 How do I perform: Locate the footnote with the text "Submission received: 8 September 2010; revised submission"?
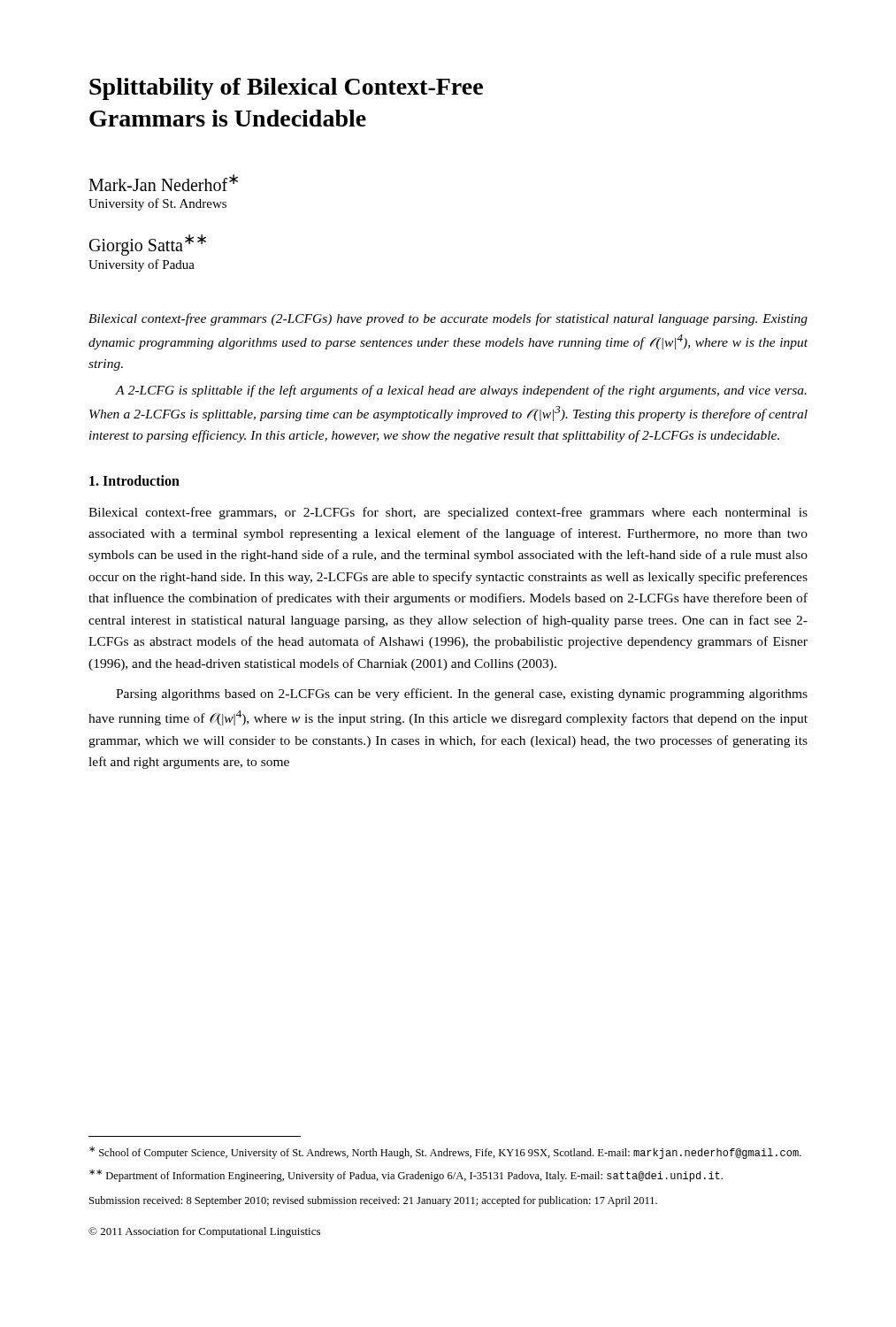point(448,1200)
